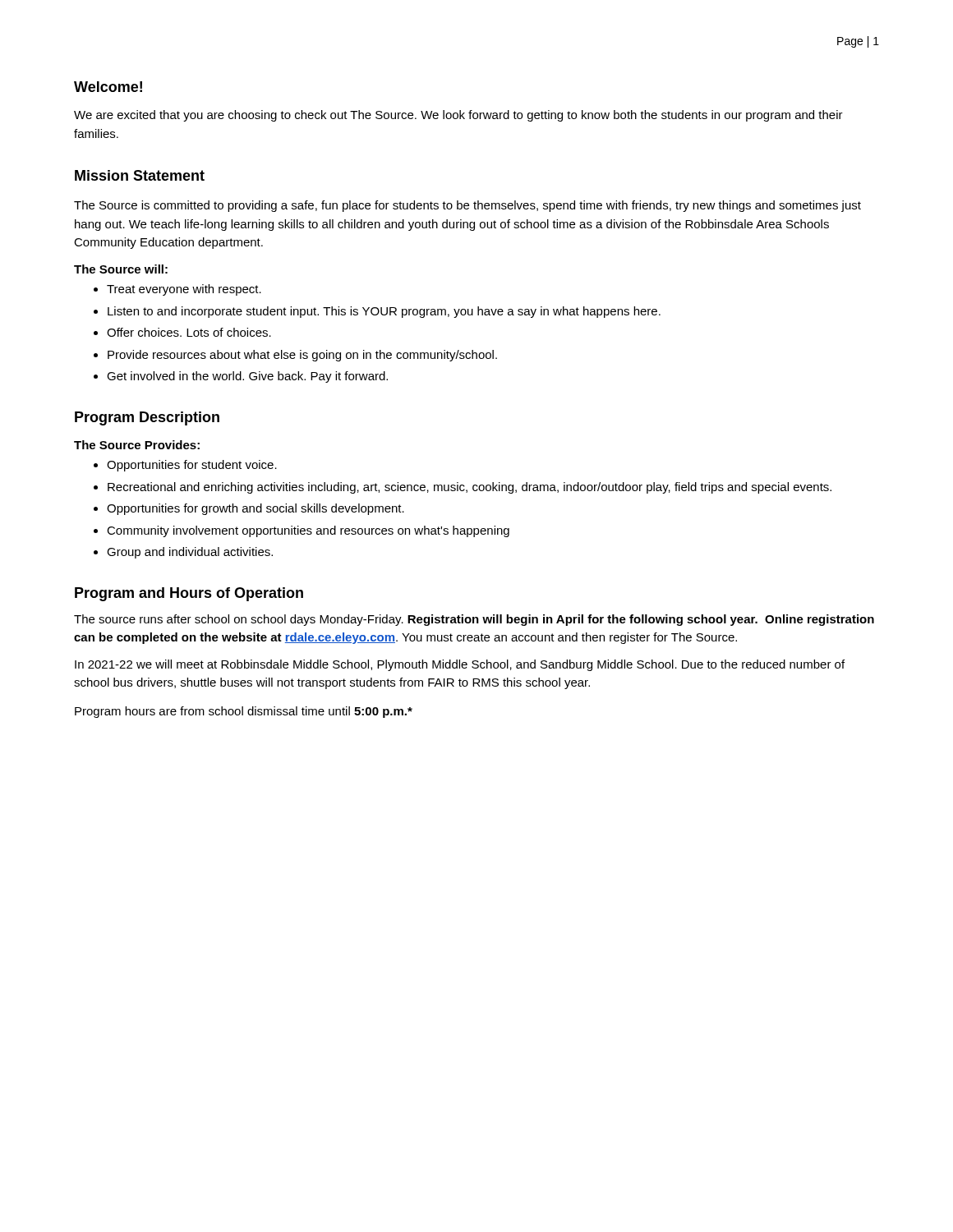Navigate to the region starting "Opportunities for student voice."
953x1232 pixels.
192,464
